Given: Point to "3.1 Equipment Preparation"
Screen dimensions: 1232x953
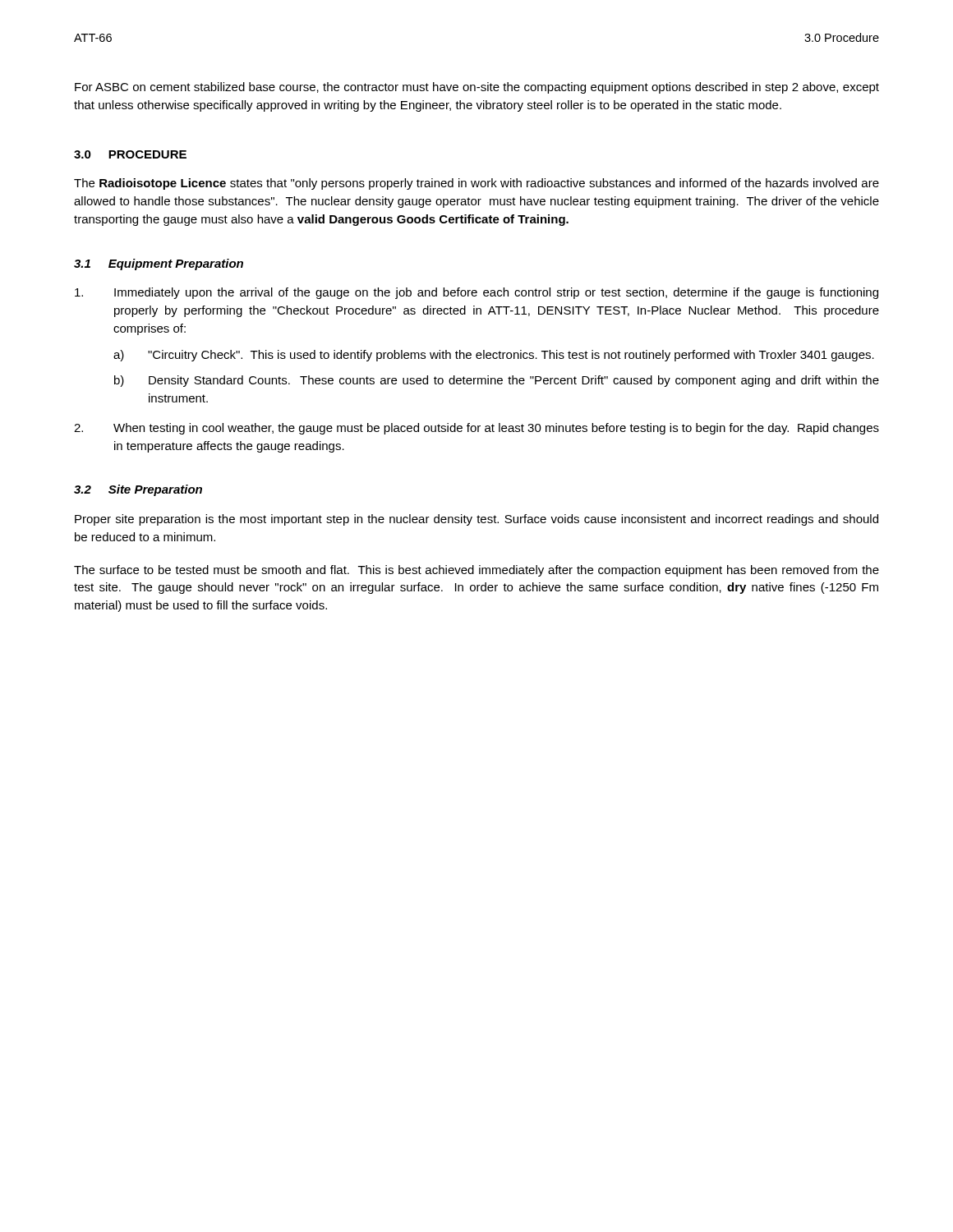Looking at the screenshot, I should pos(159,263).
